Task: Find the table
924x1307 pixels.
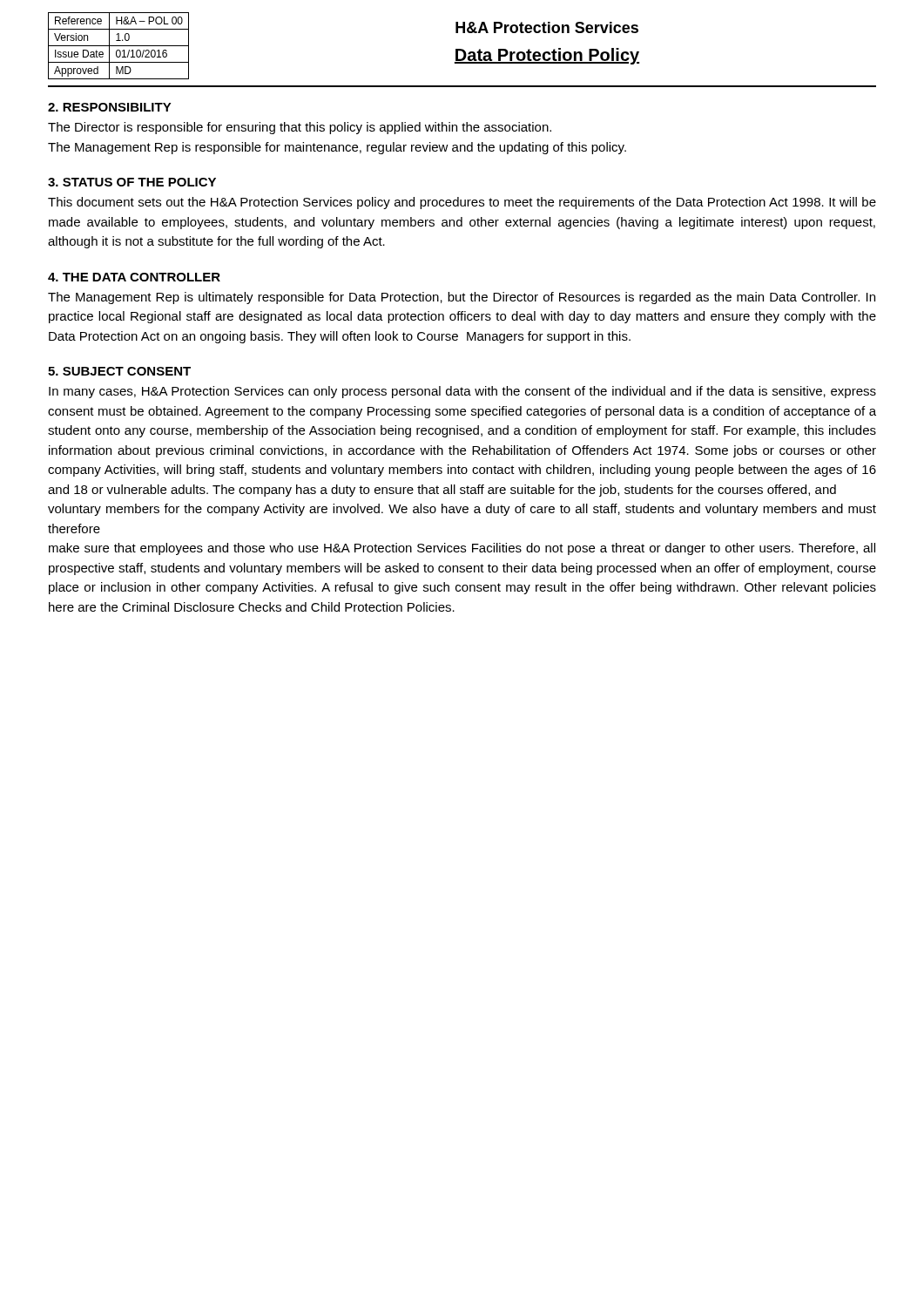Action: click(x=118, y=46)
